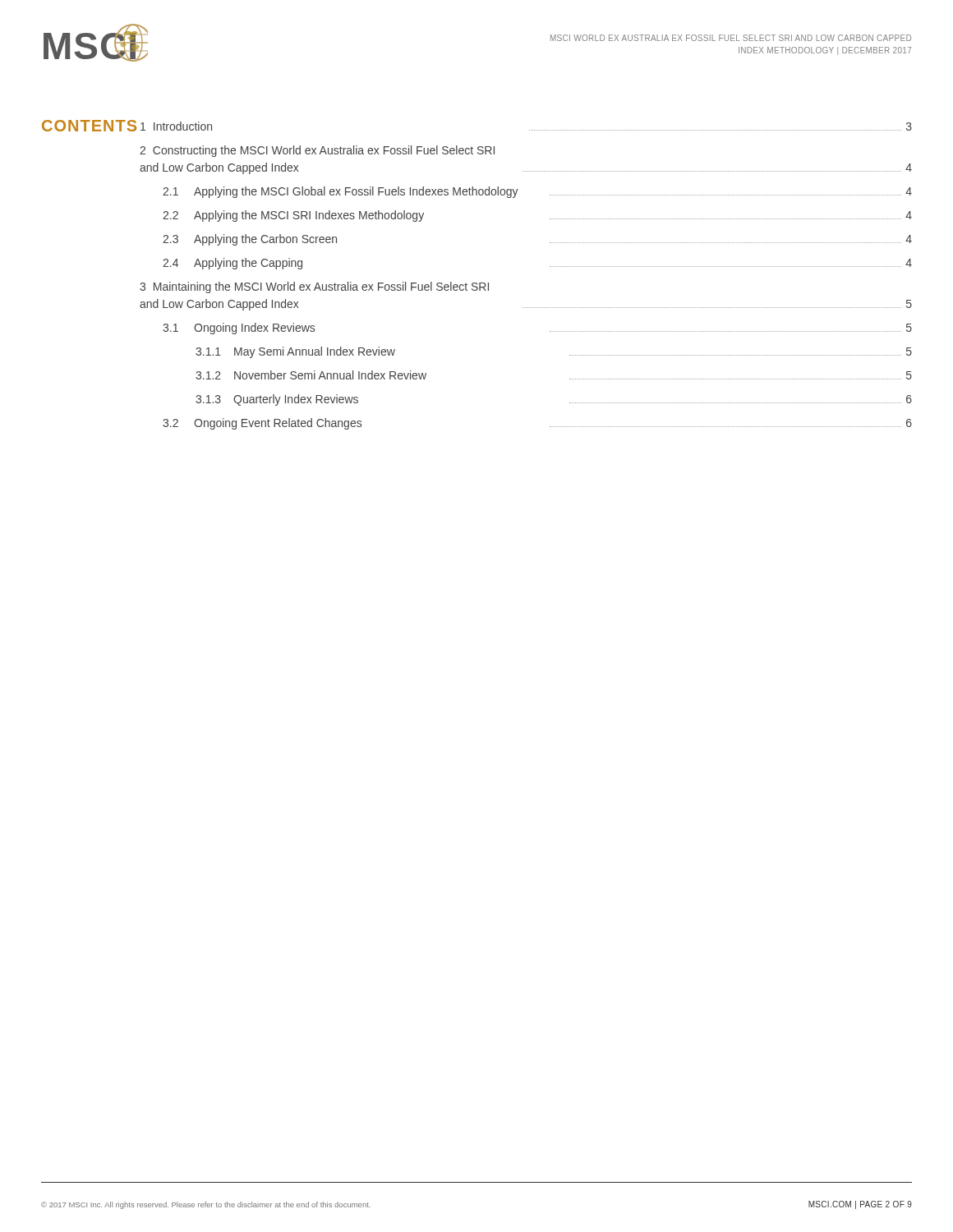This screenshot has width=953, height=1232.
Task: Find the passage starting "3.1.3 Quarterly Index Reviews 6"
Action: pyautogui.click(x=208, y=400)
